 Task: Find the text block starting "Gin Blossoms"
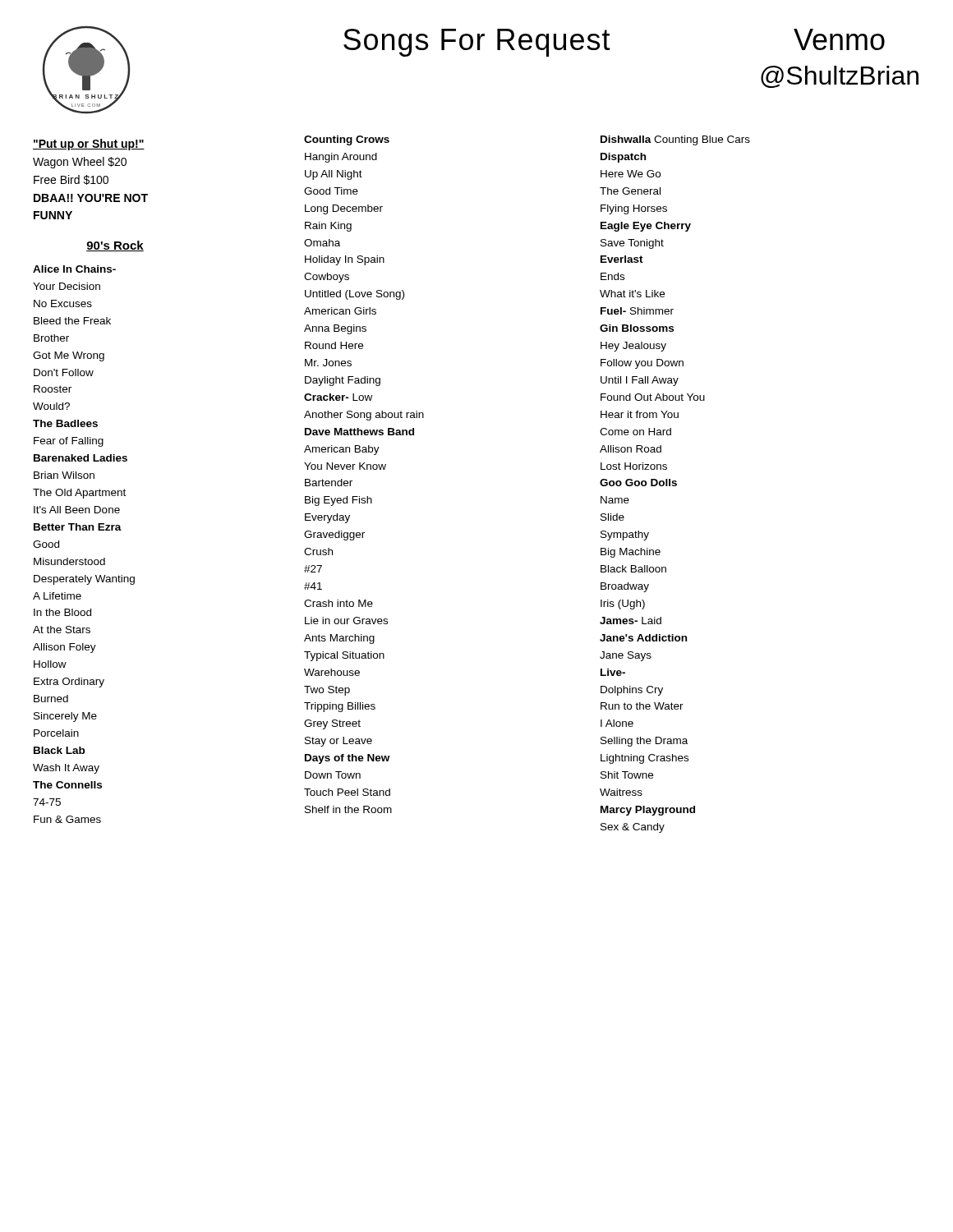tap(637, 328)
